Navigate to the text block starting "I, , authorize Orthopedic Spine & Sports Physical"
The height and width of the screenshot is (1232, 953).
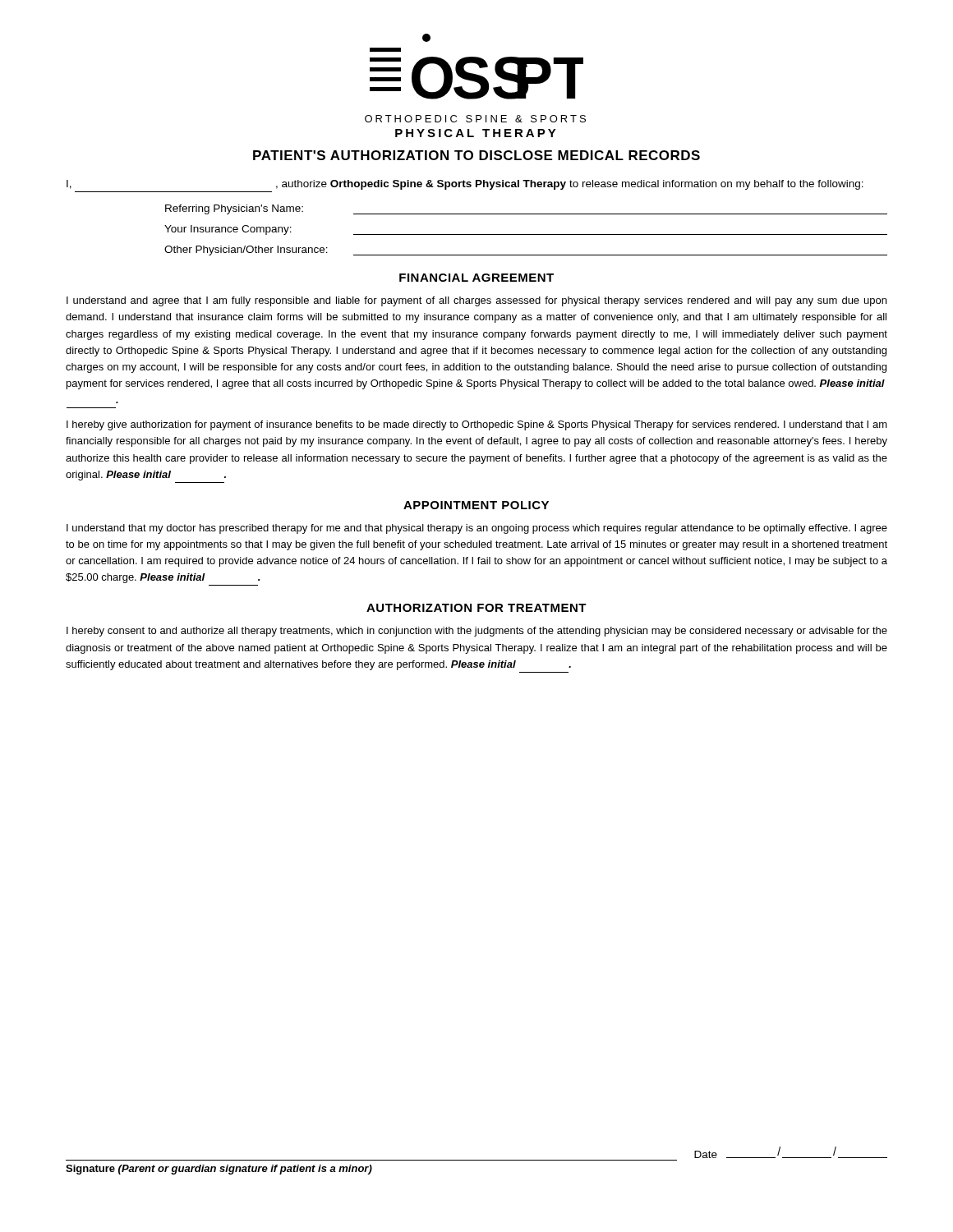(x=465, y=185)
